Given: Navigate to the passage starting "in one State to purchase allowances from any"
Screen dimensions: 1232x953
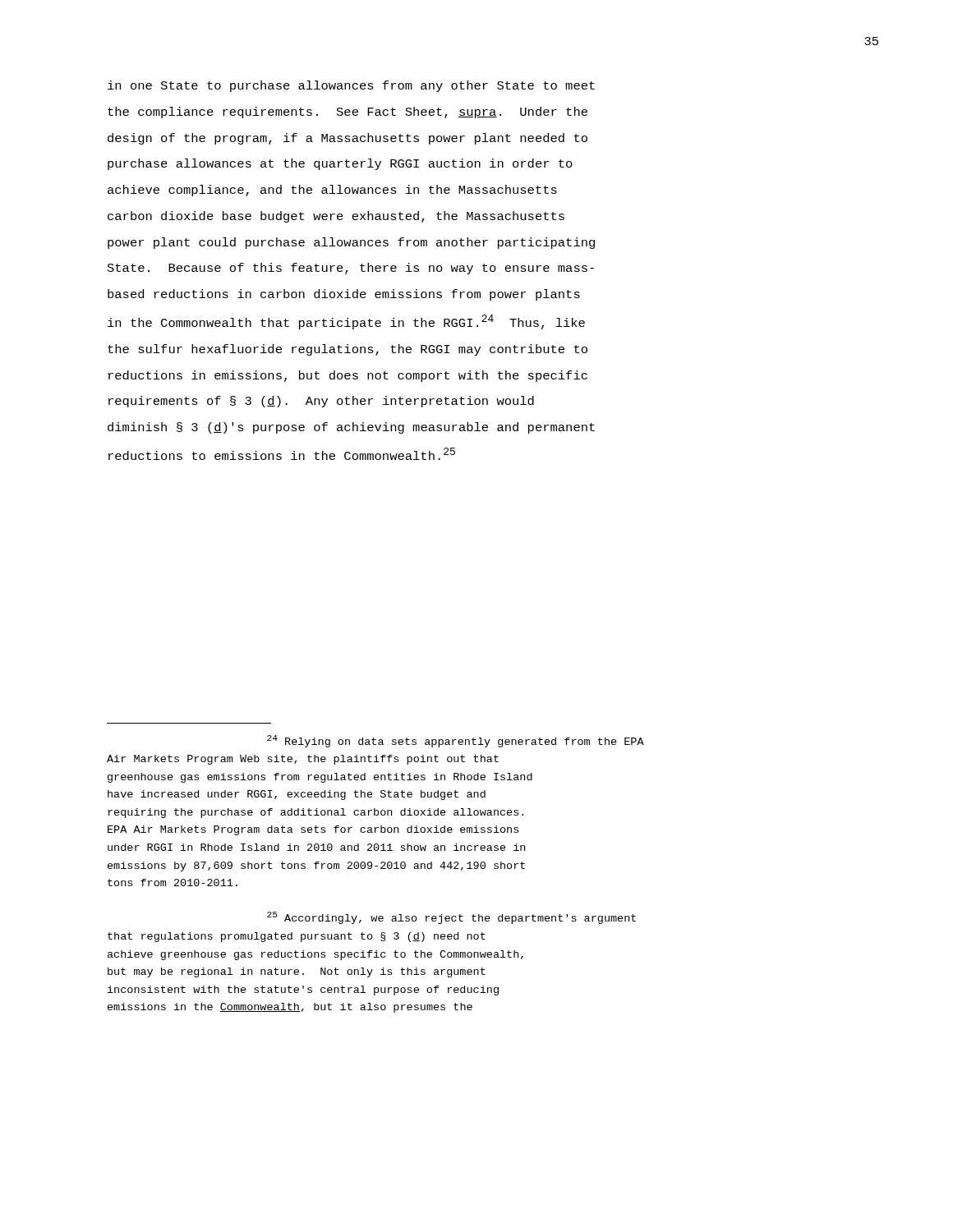Looking at the screenshot, I should pyautogui.click(x=351, y=271).
